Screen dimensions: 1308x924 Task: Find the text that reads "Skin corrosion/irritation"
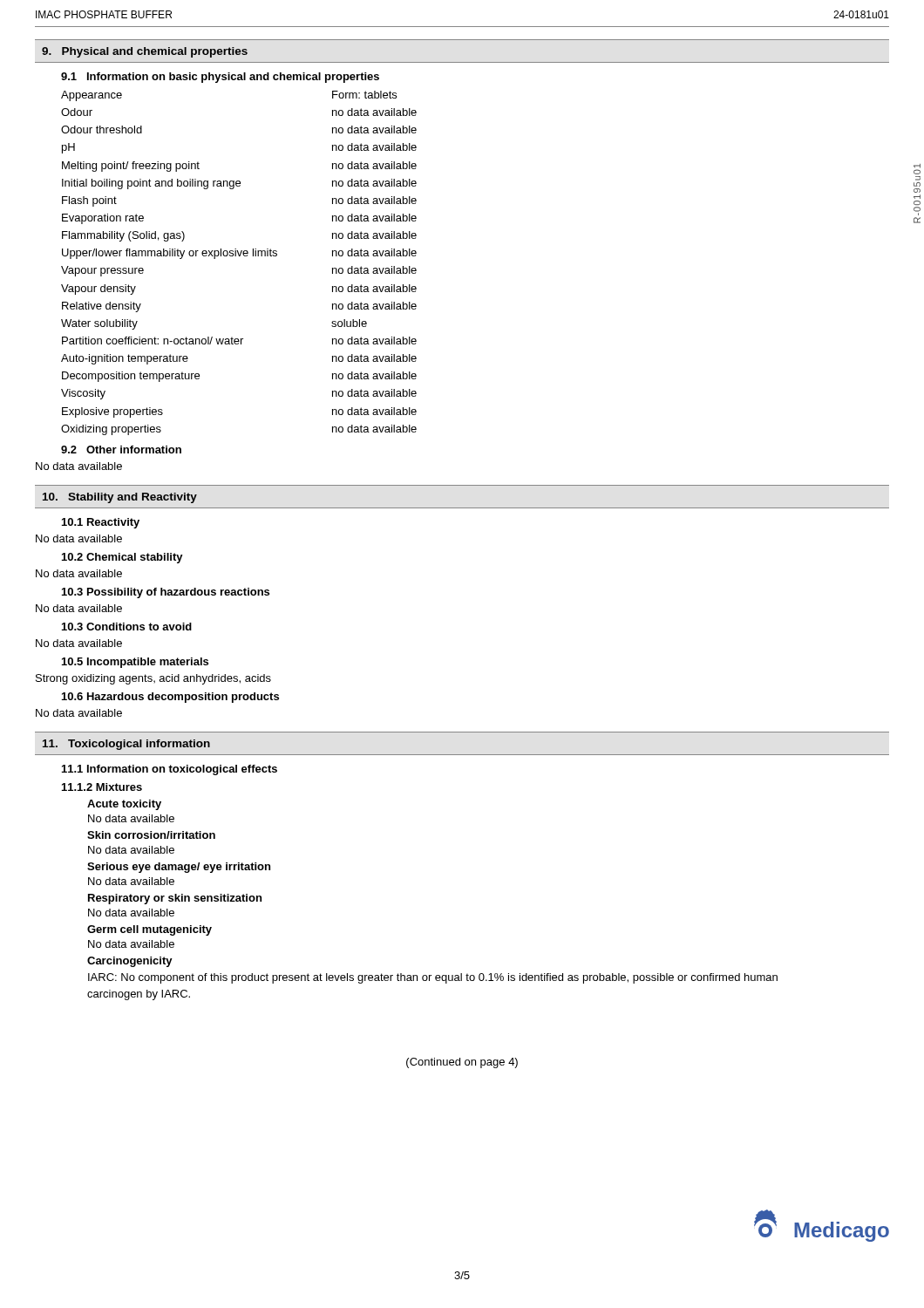click(151, 835)
